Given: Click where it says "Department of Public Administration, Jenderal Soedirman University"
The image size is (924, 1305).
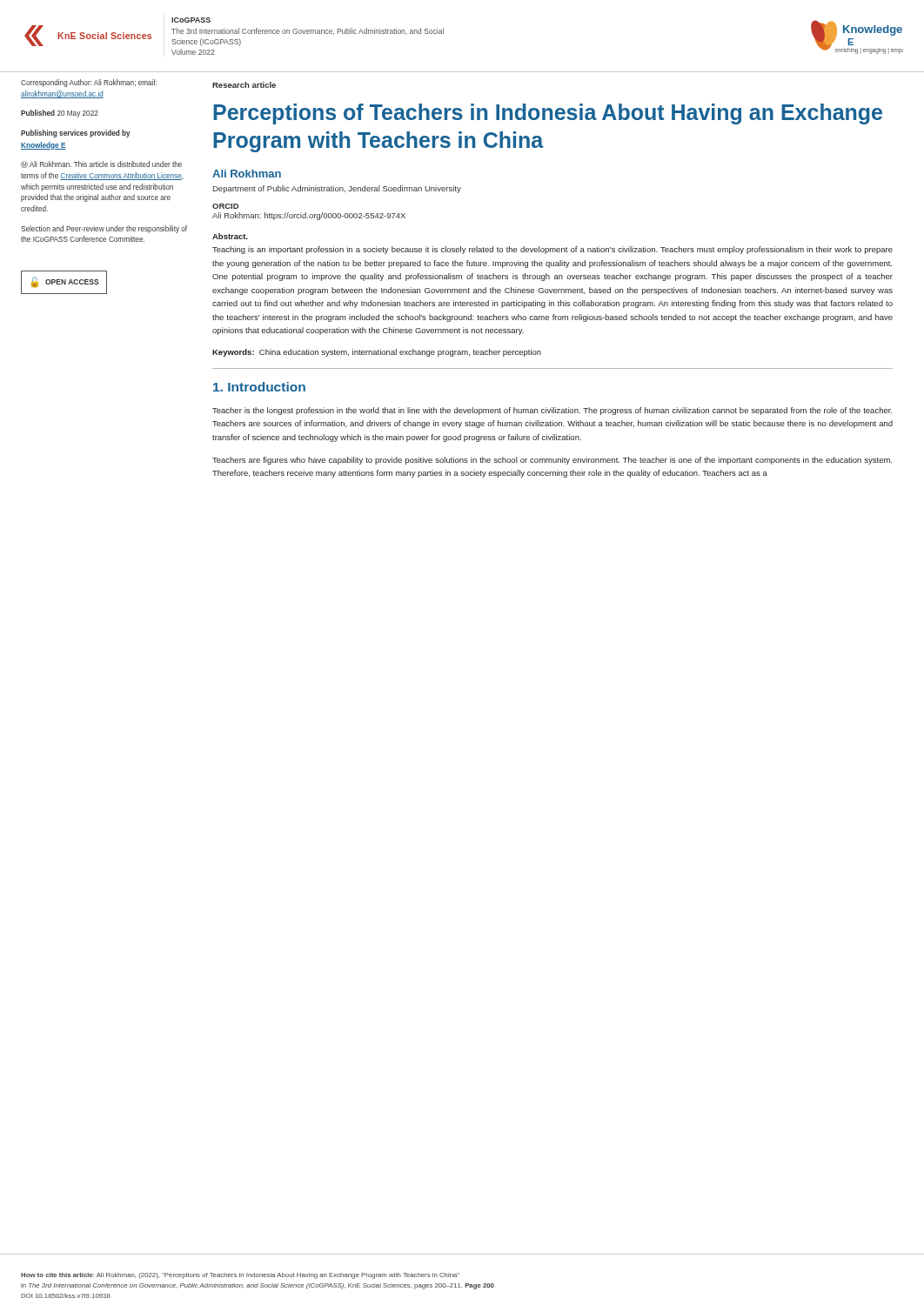Looking at the screenshot, I should coord(337,188).
